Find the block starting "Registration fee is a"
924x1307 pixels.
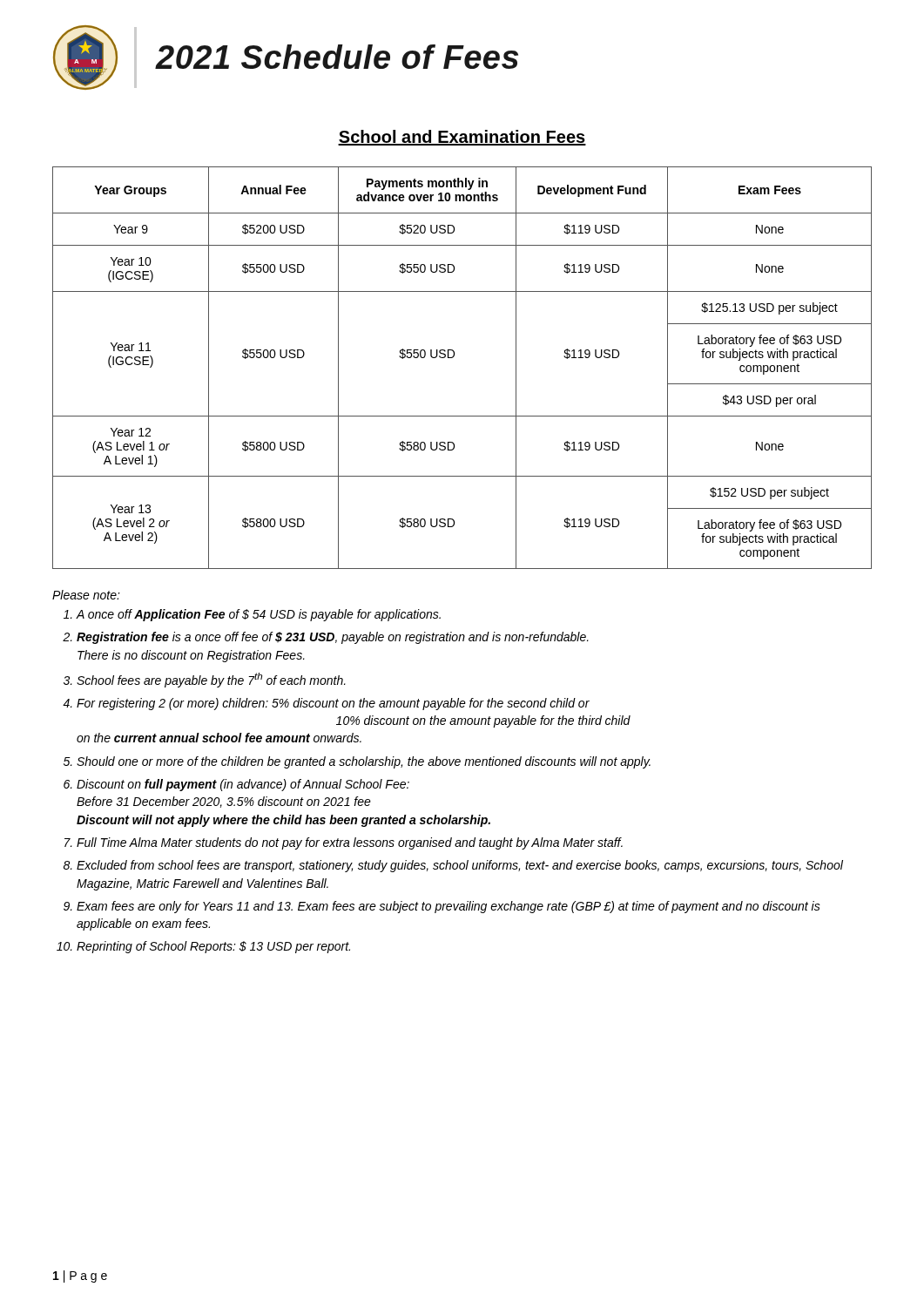(x=333, y=646)
